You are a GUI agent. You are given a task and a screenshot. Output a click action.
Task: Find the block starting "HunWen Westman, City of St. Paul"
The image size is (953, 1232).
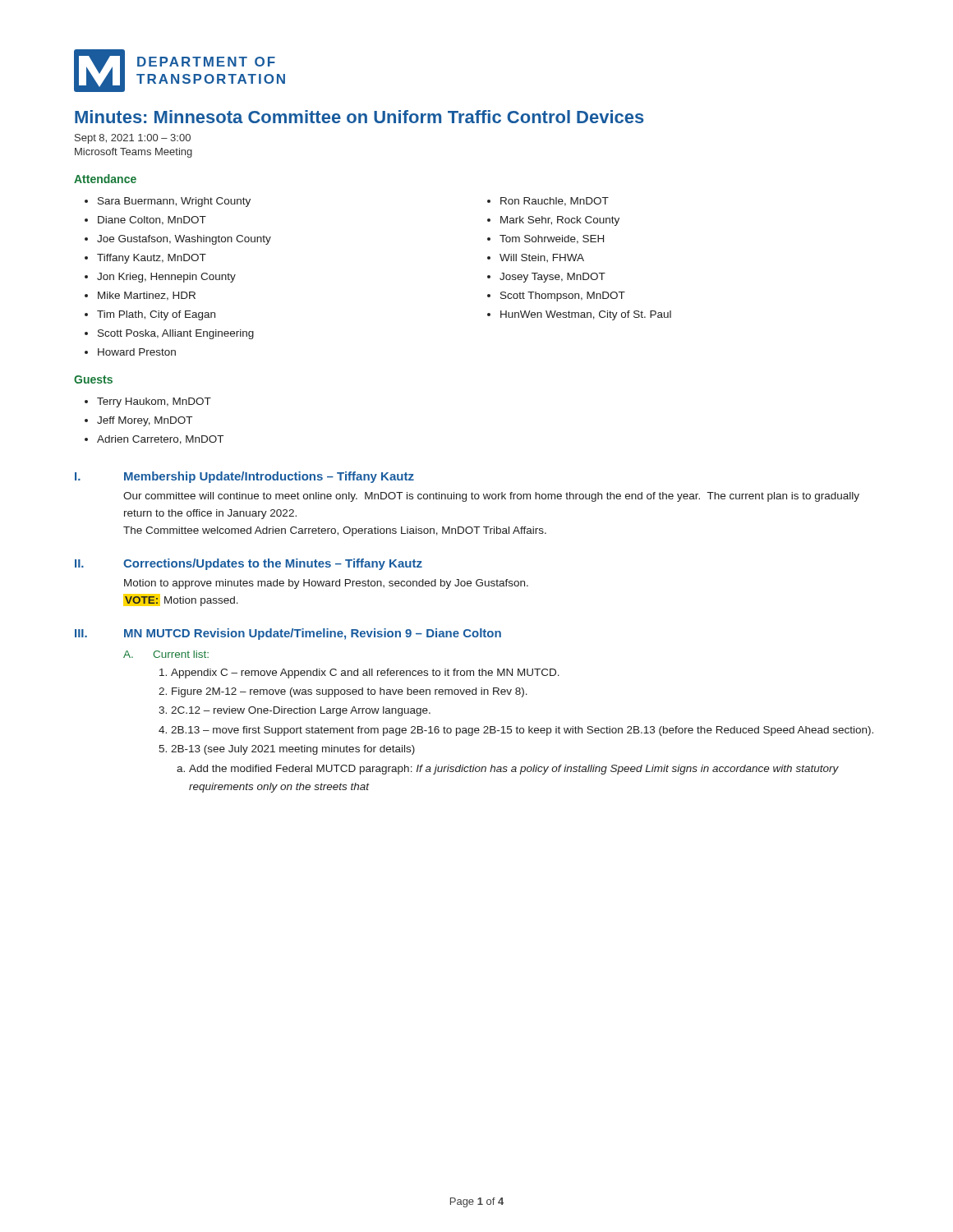[586, 314]
